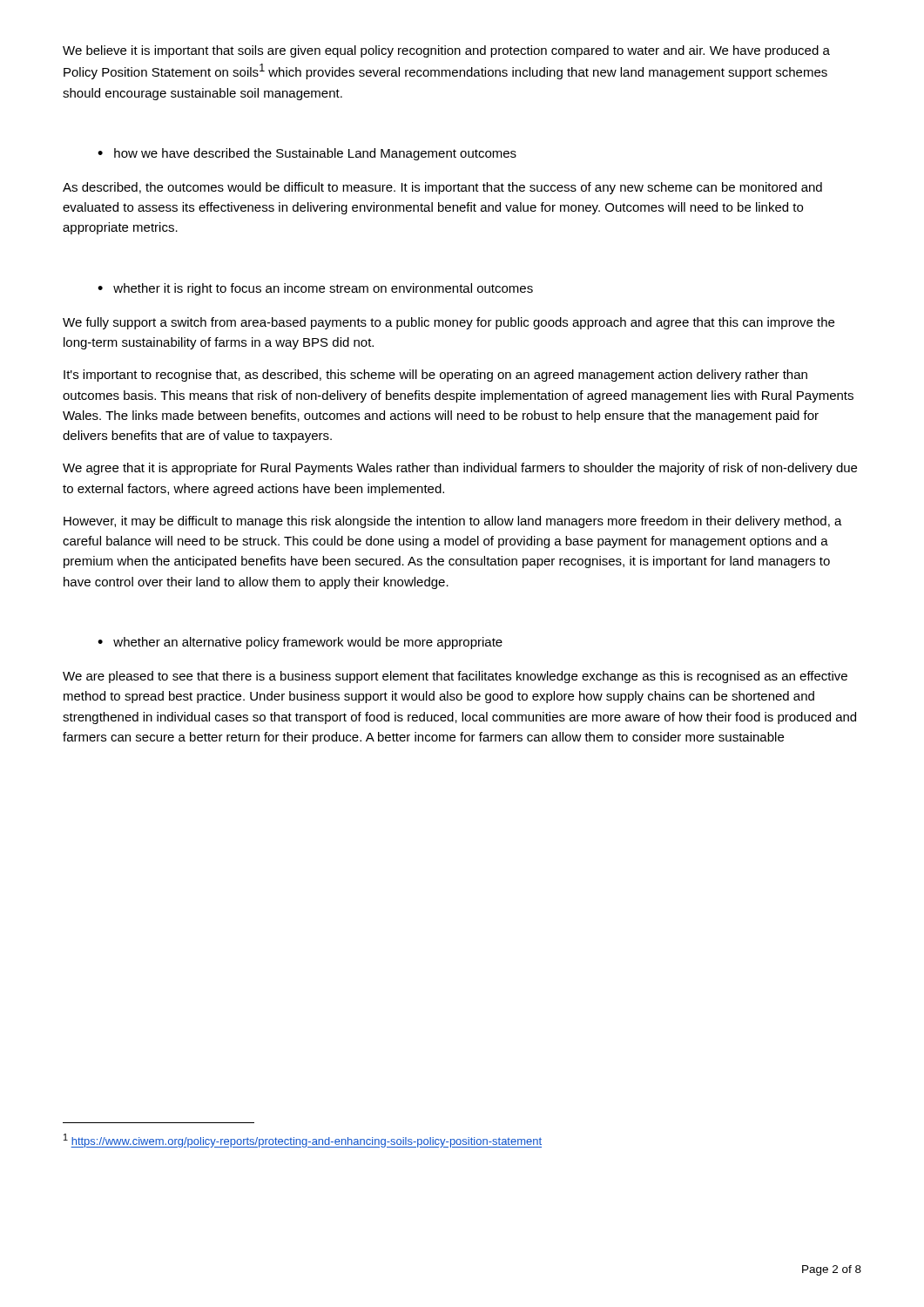Where does it say "1 https://www.ciwem.org/policy-reports/protecting-and-enhancing-soils-policy-position-statement"?

tap(302, 1140)
